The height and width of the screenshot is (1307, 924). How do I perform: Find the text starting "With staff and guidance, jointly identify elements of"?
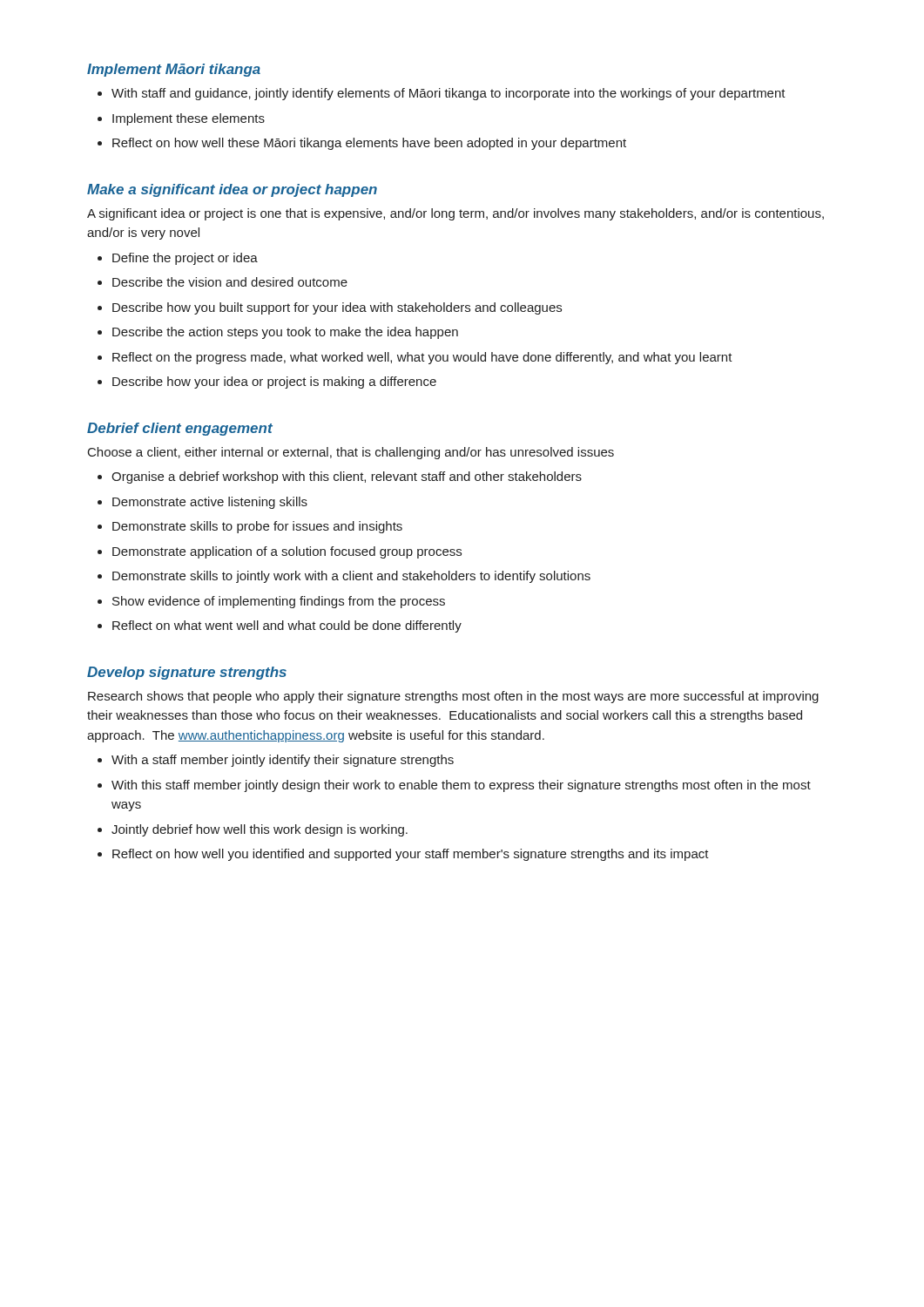point(462,93)
